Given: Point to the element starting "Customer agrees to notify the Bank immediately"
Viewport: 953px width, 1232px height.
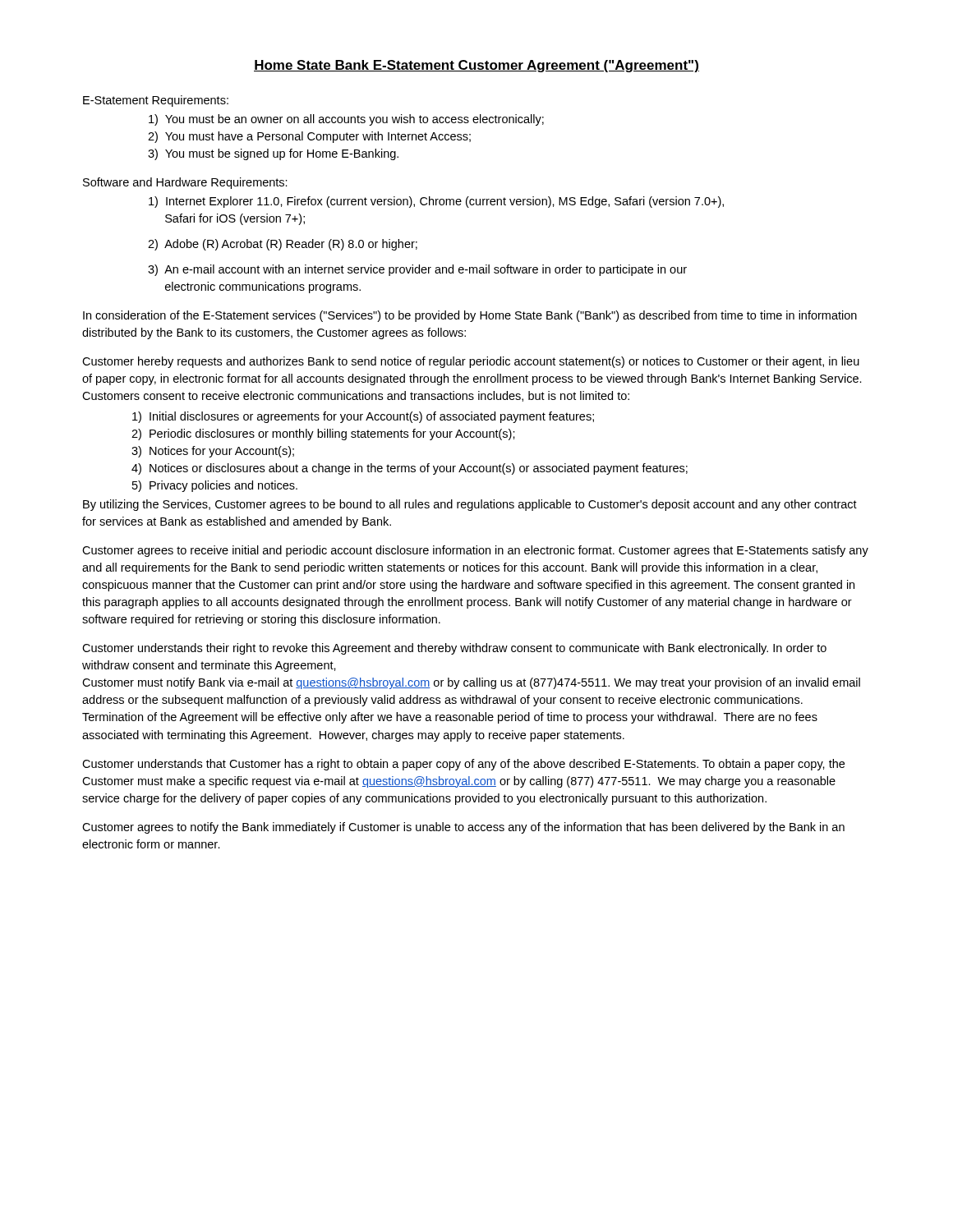Looking at the screenshot, I should (x=464, y=835).
